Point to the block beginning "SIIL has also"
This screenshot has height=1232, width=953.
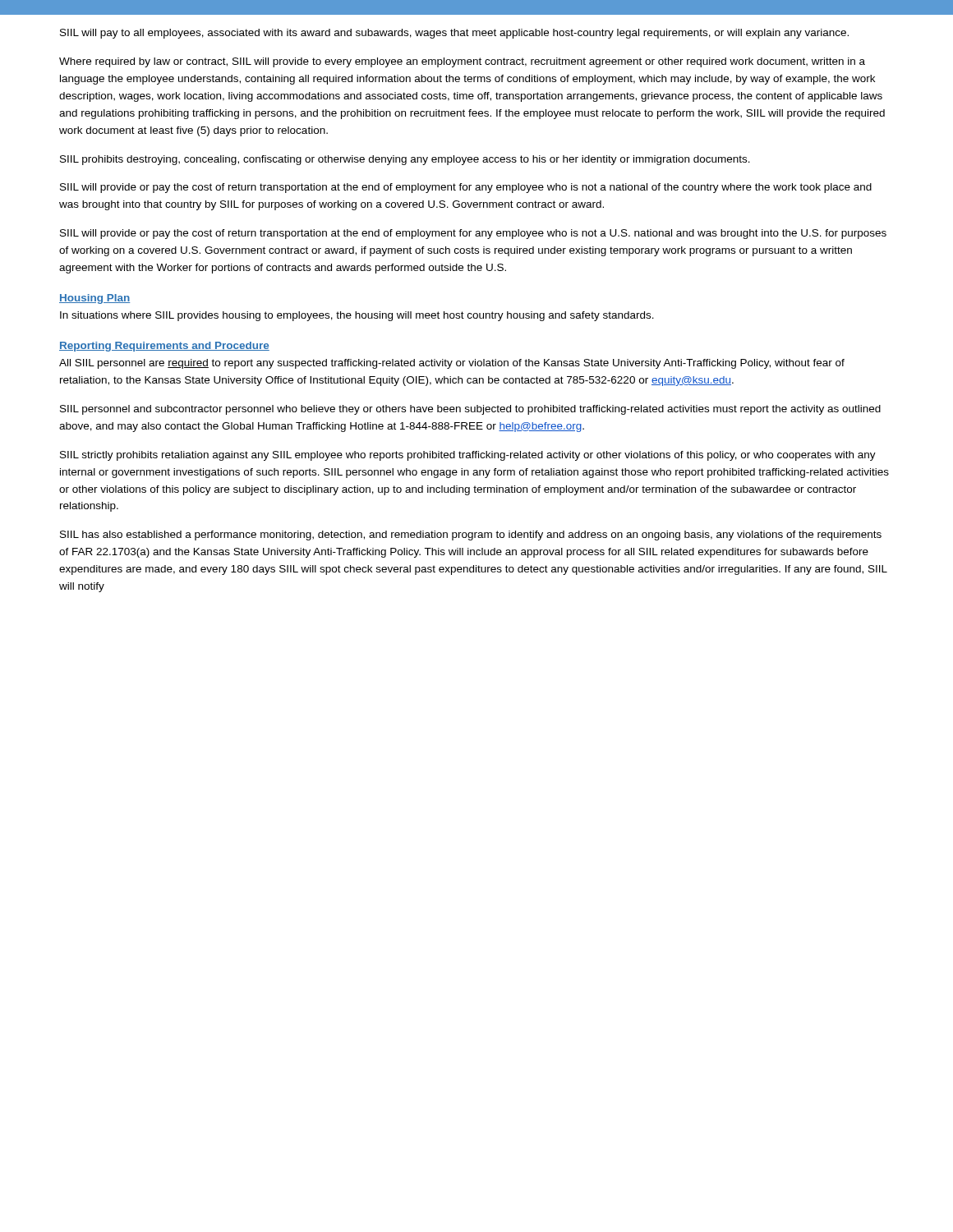pyautogui.click(x=473, y=560)
